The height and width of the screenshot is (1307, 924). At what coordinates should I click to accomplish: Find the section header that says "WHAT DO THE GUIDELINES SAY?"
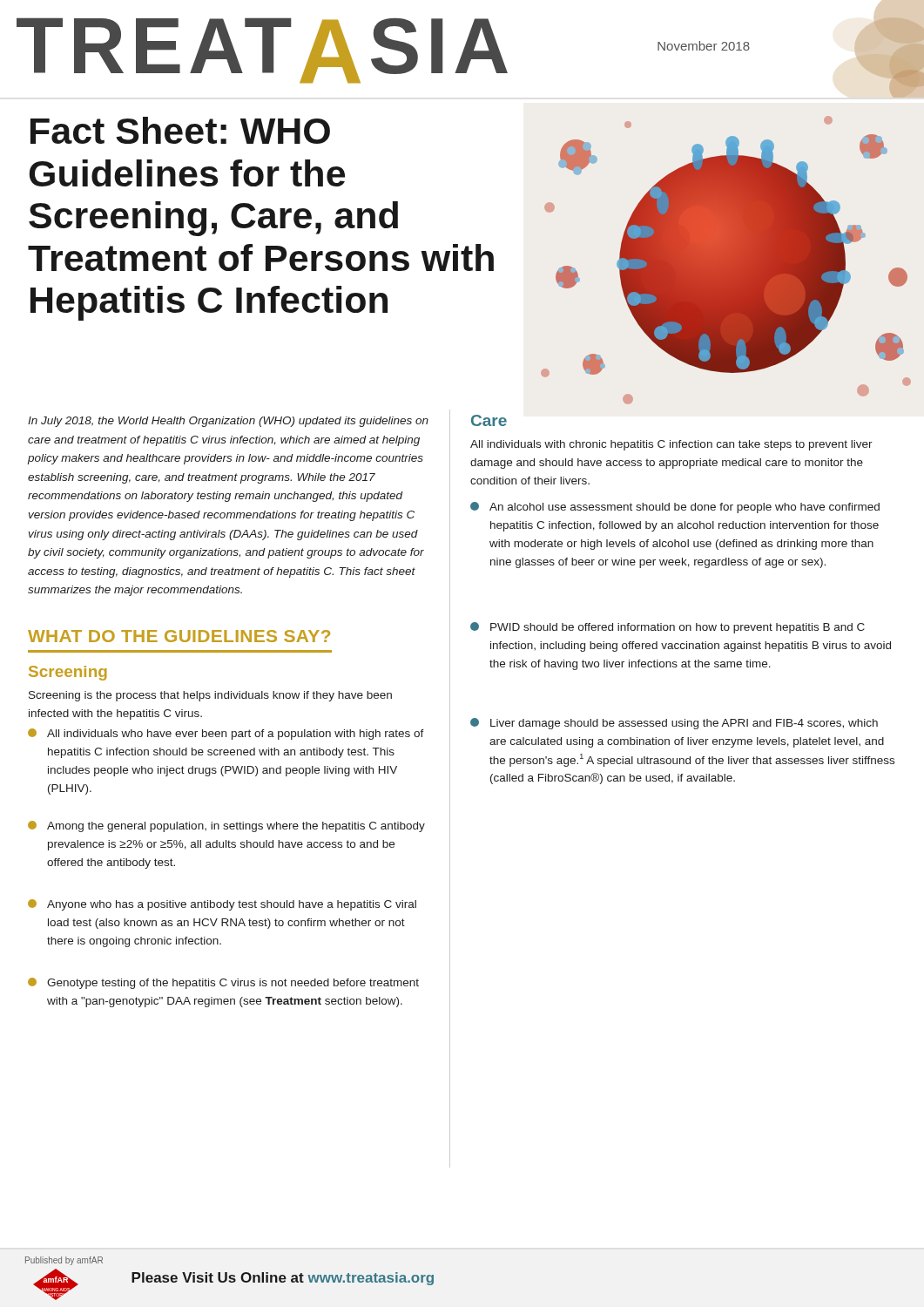click(180, 639)
